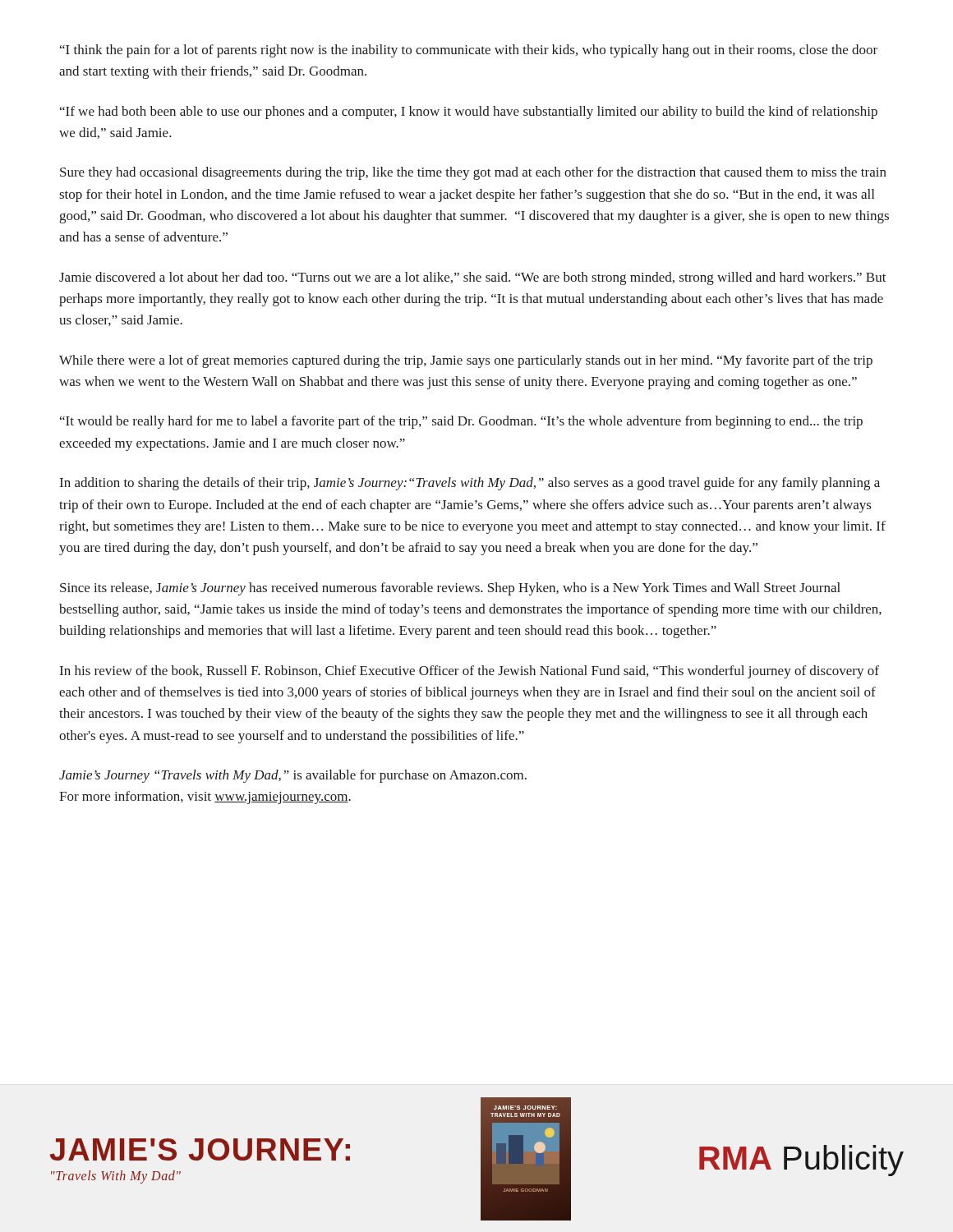
Task: Click on the text block containing "Sure they had occasional disagreements during the"
Action: click(x=474, y=205)
